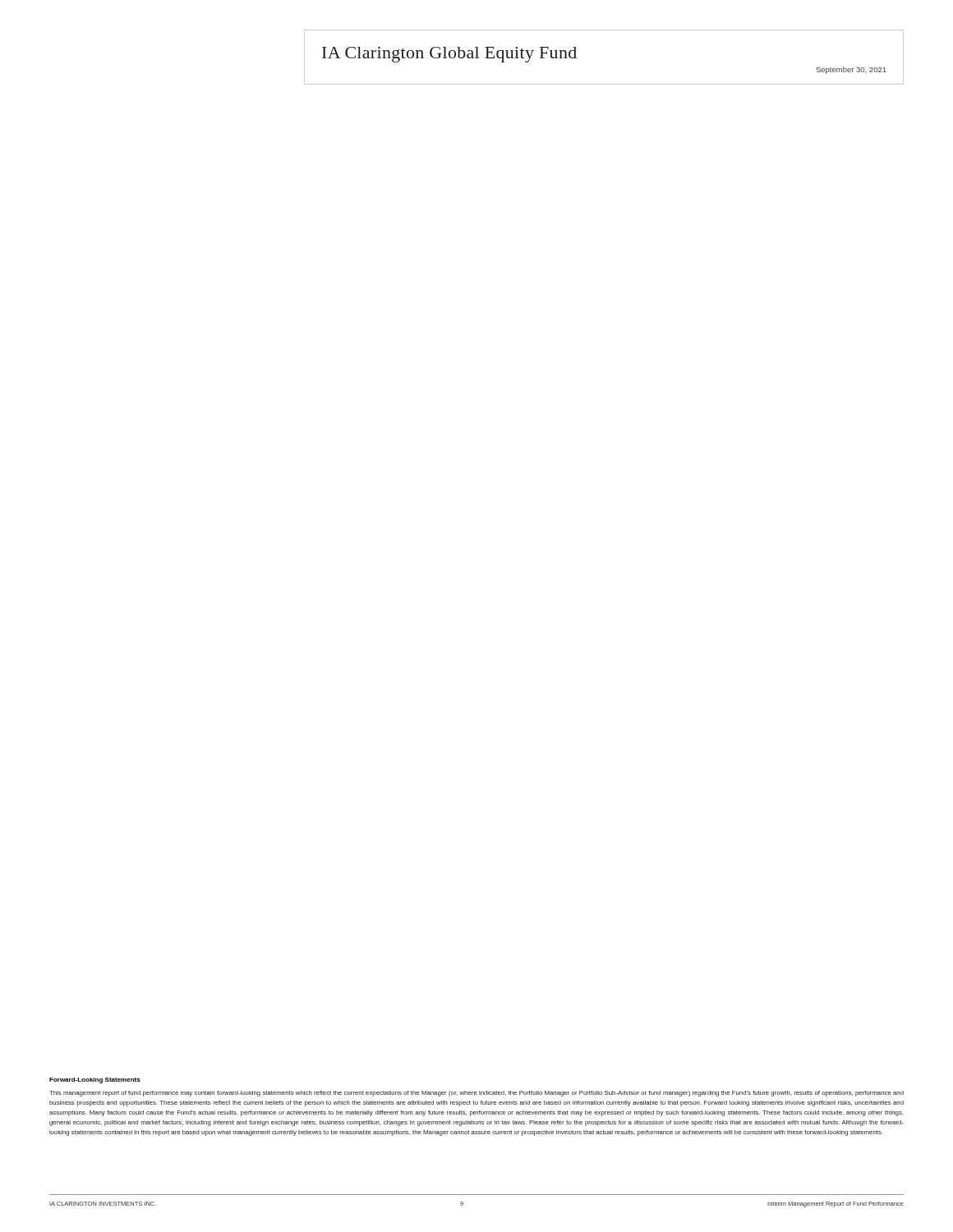Image resolution: width=953 pixels, height=1232 pixels.
Task: Click on the passage starting "Forward-Looking Statements"
Action: click(x=95, y=1079)
